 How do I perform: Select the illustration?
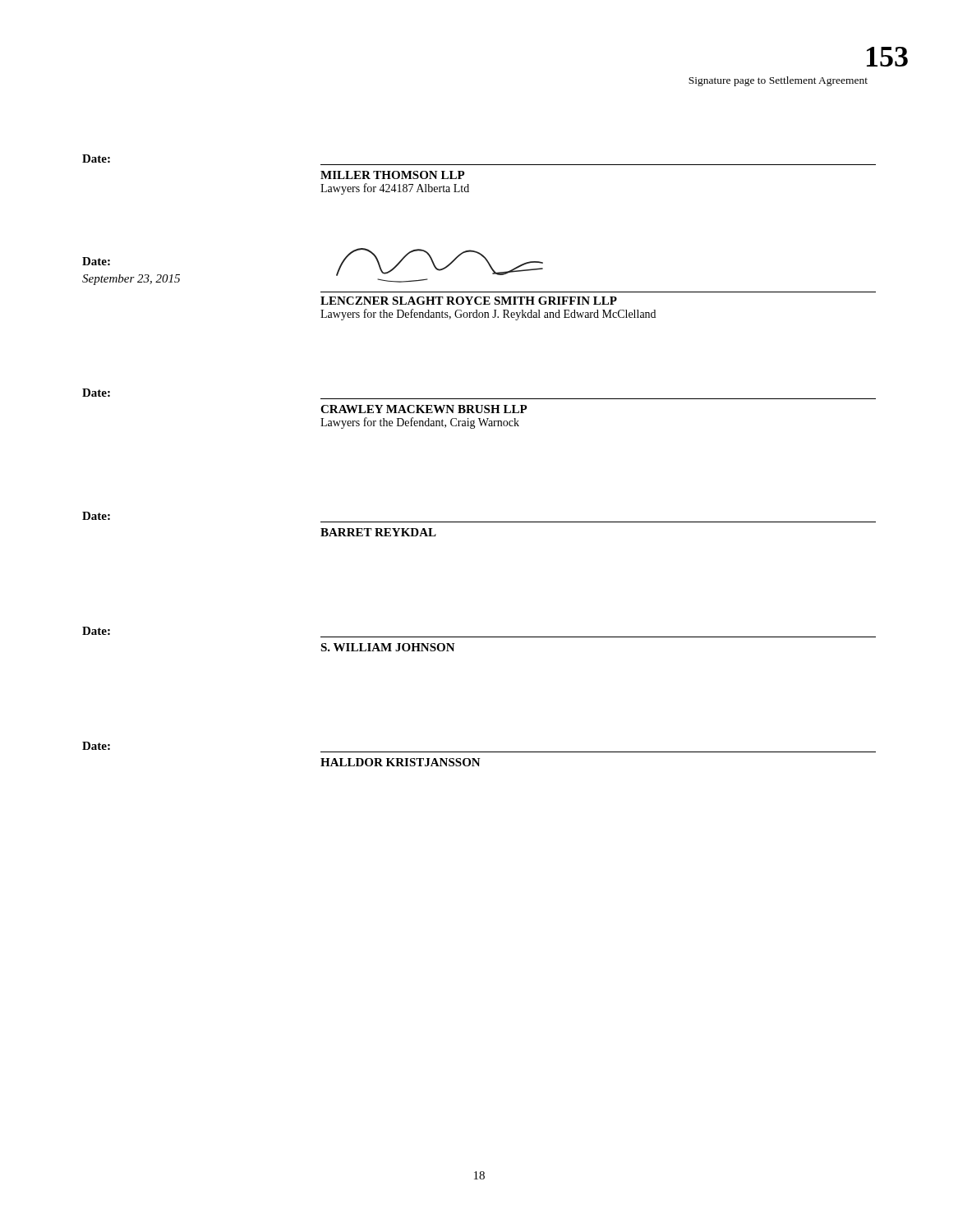click(598, 263)
